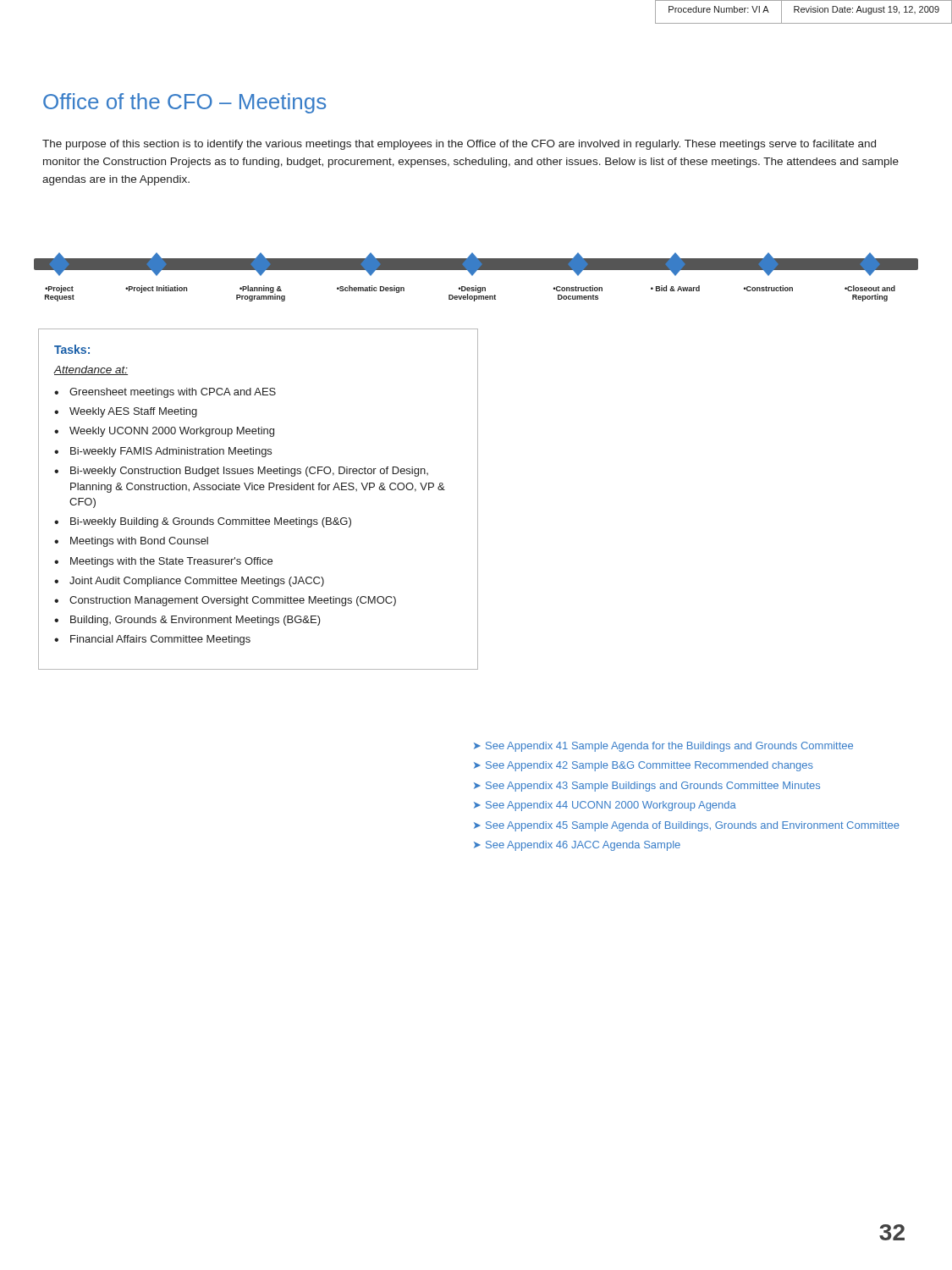
Task: Locate the text starting "Office of the"
Action: [185, 102]
